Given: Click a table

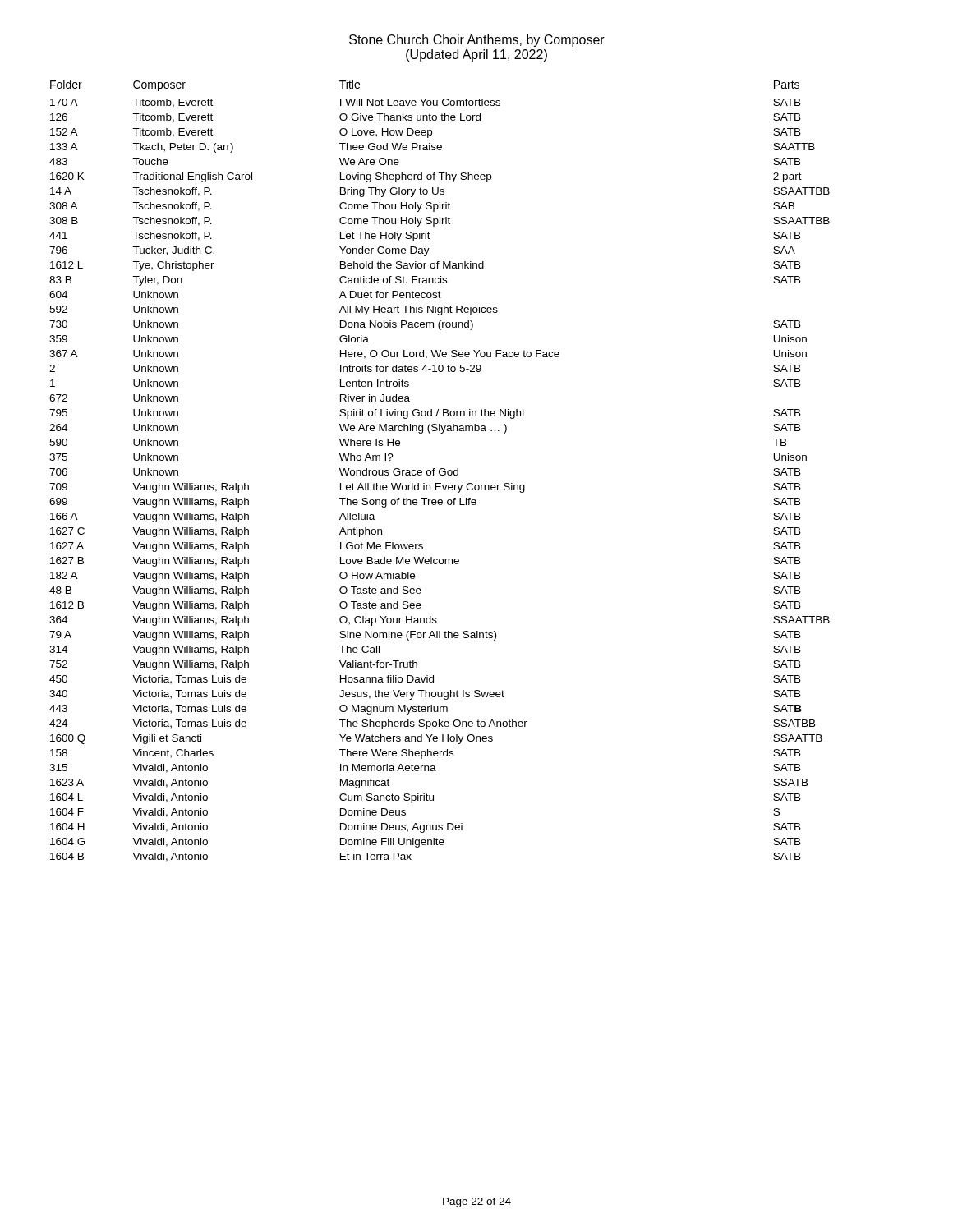Looking at the screenshot, I should pos(476,470).
